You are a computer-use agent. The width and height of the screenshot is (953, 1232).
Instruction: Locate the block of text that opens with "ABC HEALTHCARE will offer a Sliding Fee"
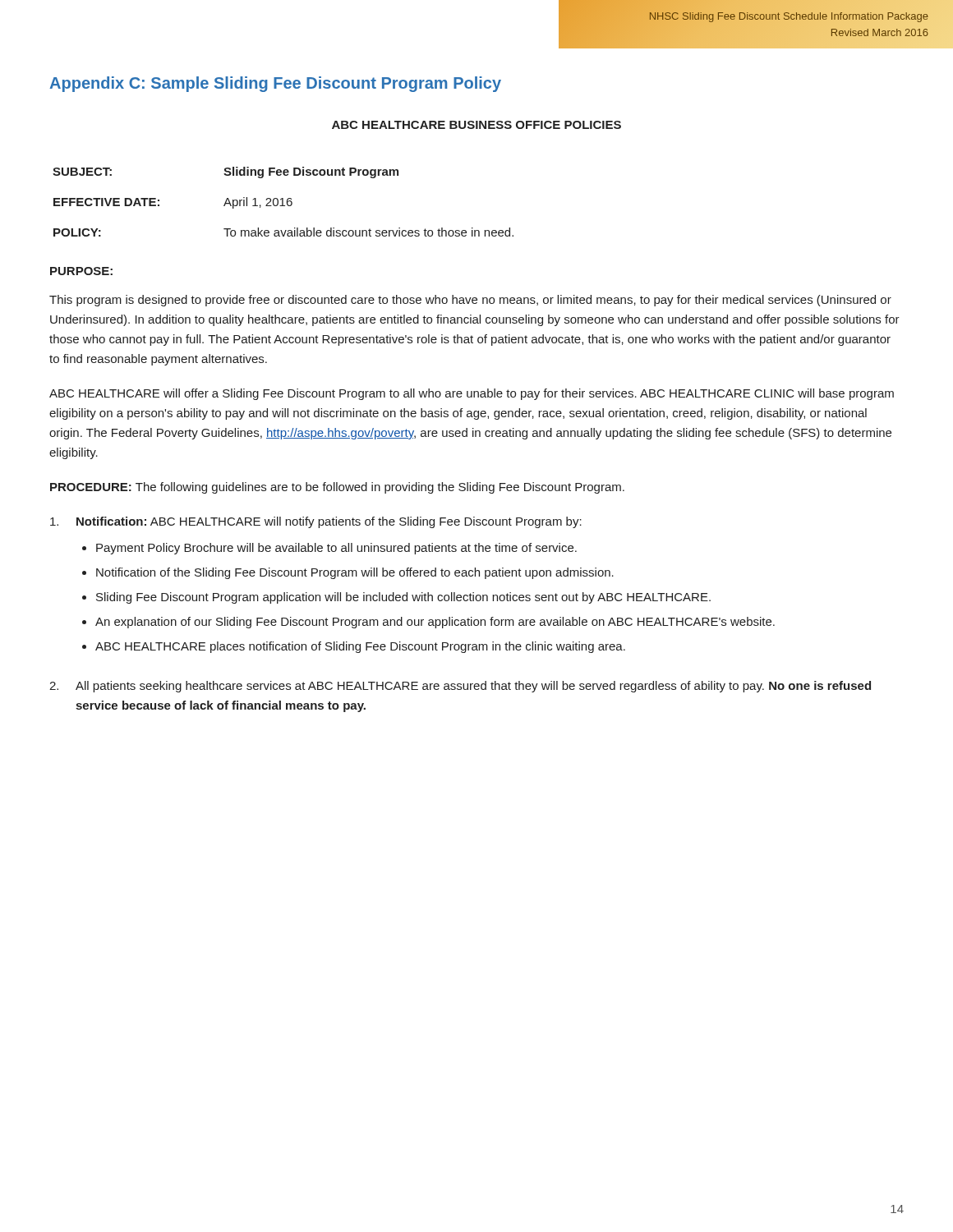476,423
